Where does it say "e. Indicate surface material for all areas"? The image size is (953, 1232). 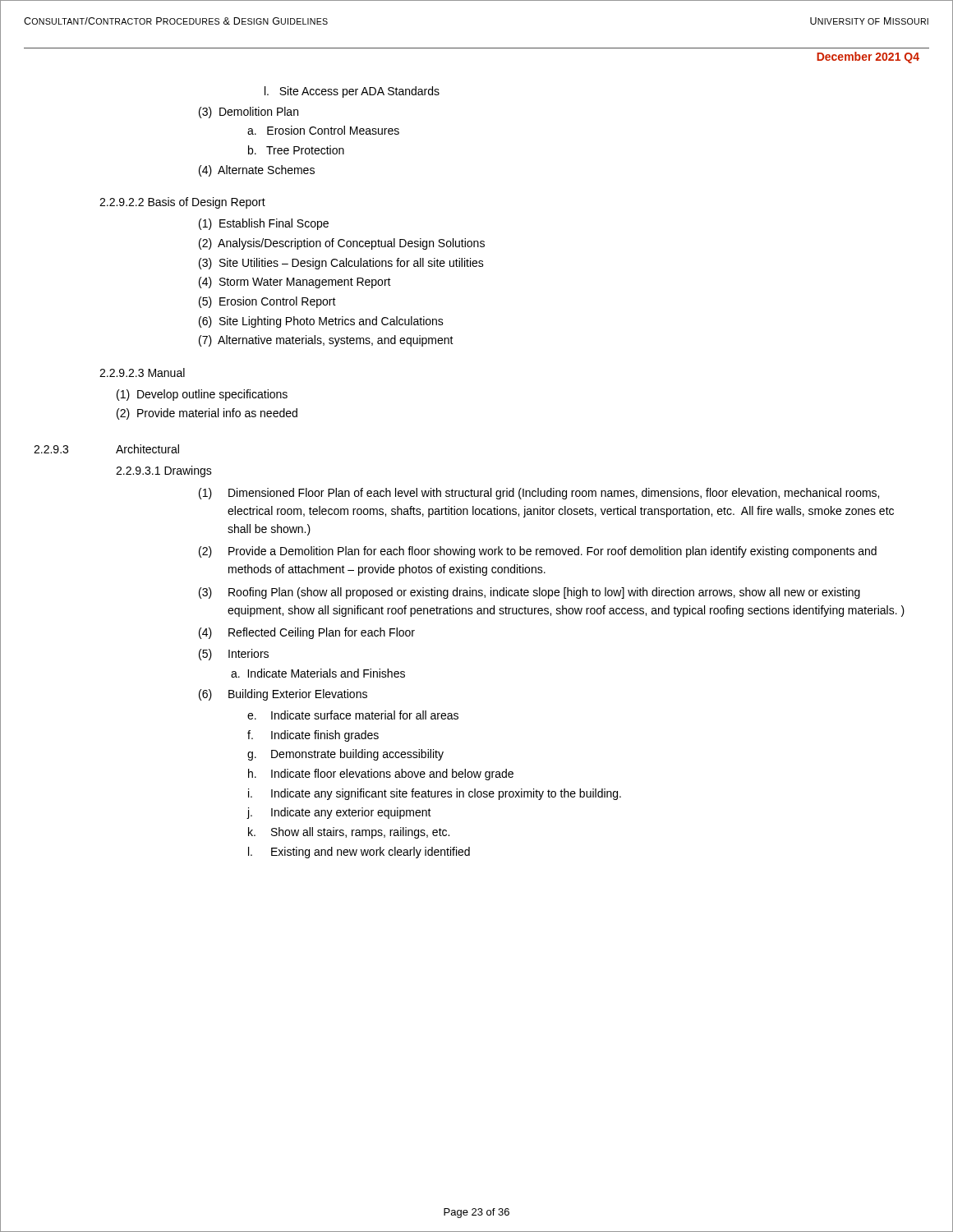353,715
